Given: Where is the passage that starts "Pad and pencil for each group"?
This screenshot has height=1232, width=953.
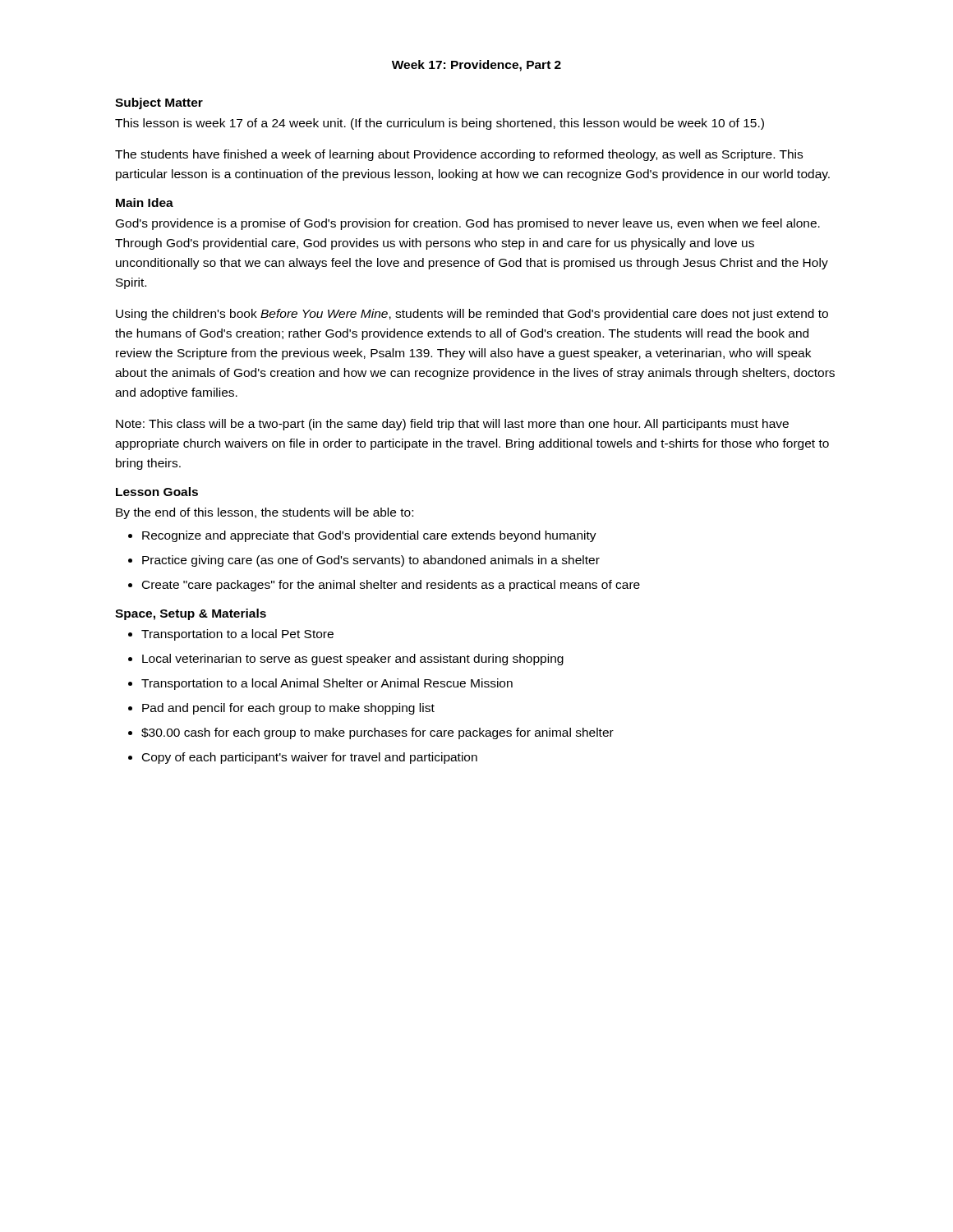Looking at the screenshot, I should 288,708.
